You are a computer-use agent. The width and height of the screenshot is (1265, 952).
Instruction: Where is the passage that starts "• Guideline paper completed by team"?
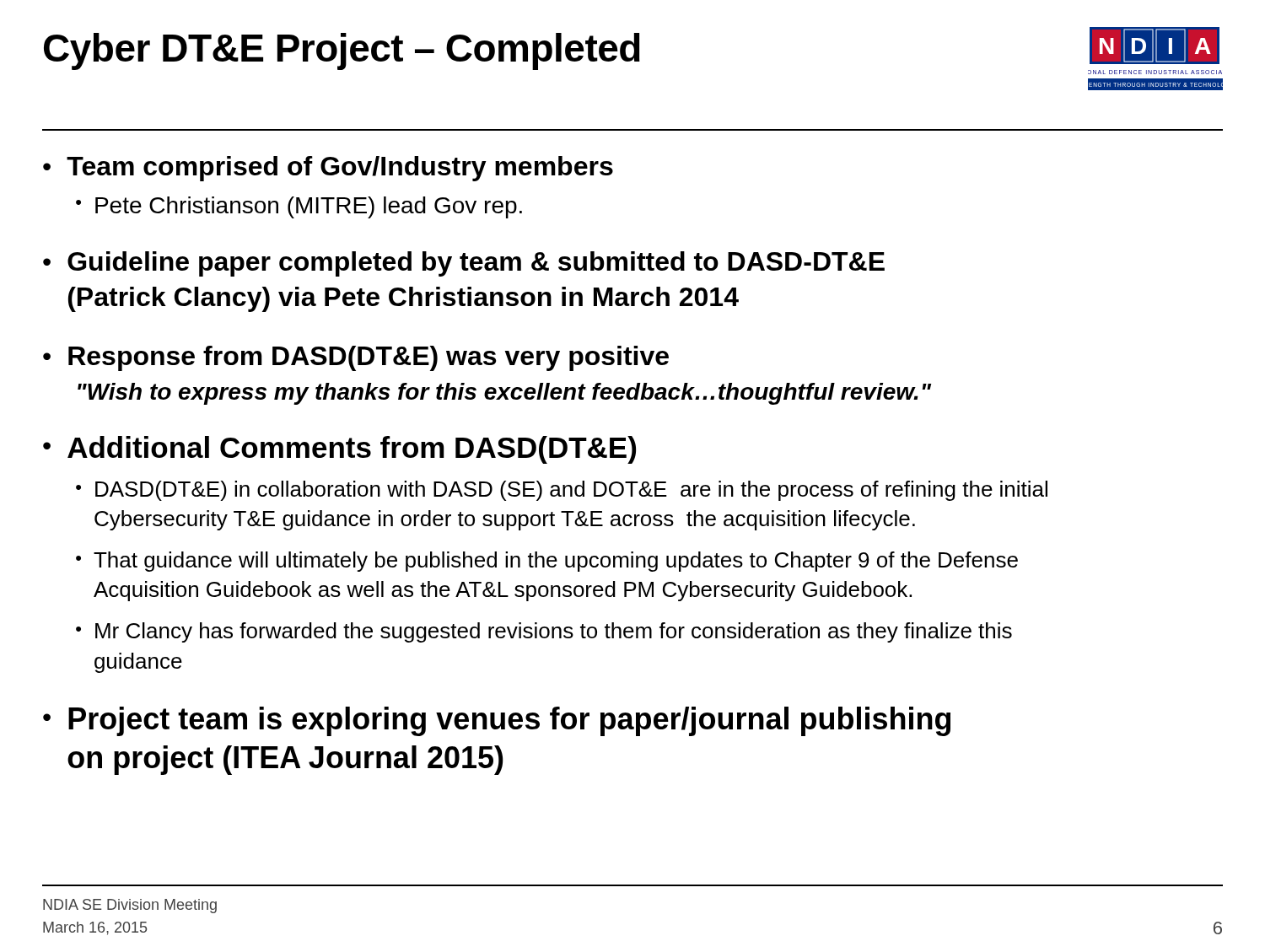tap(632, 280)
